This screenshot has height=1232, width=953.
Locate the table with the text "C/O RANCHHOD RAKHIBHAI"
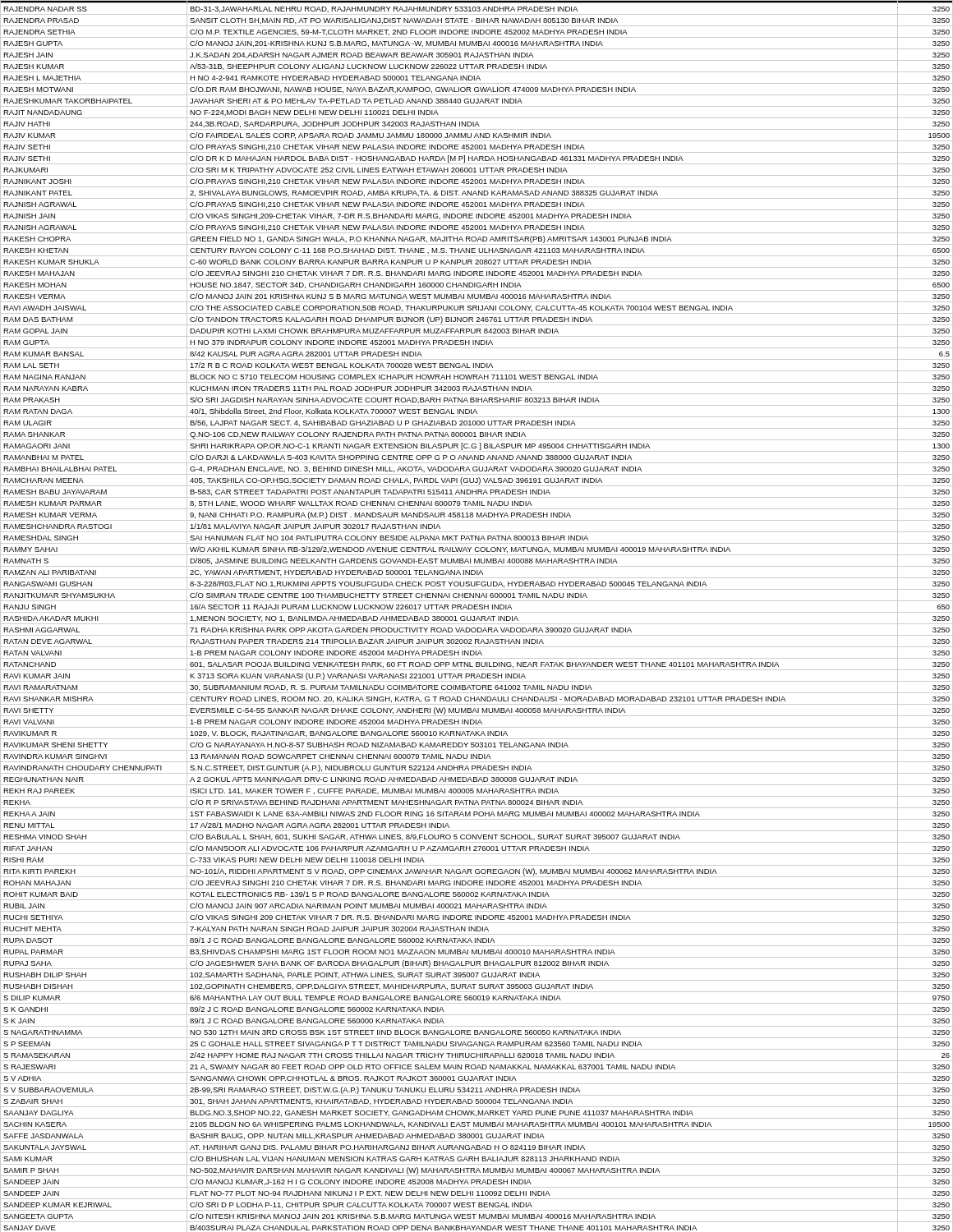(x=476, y=616)
